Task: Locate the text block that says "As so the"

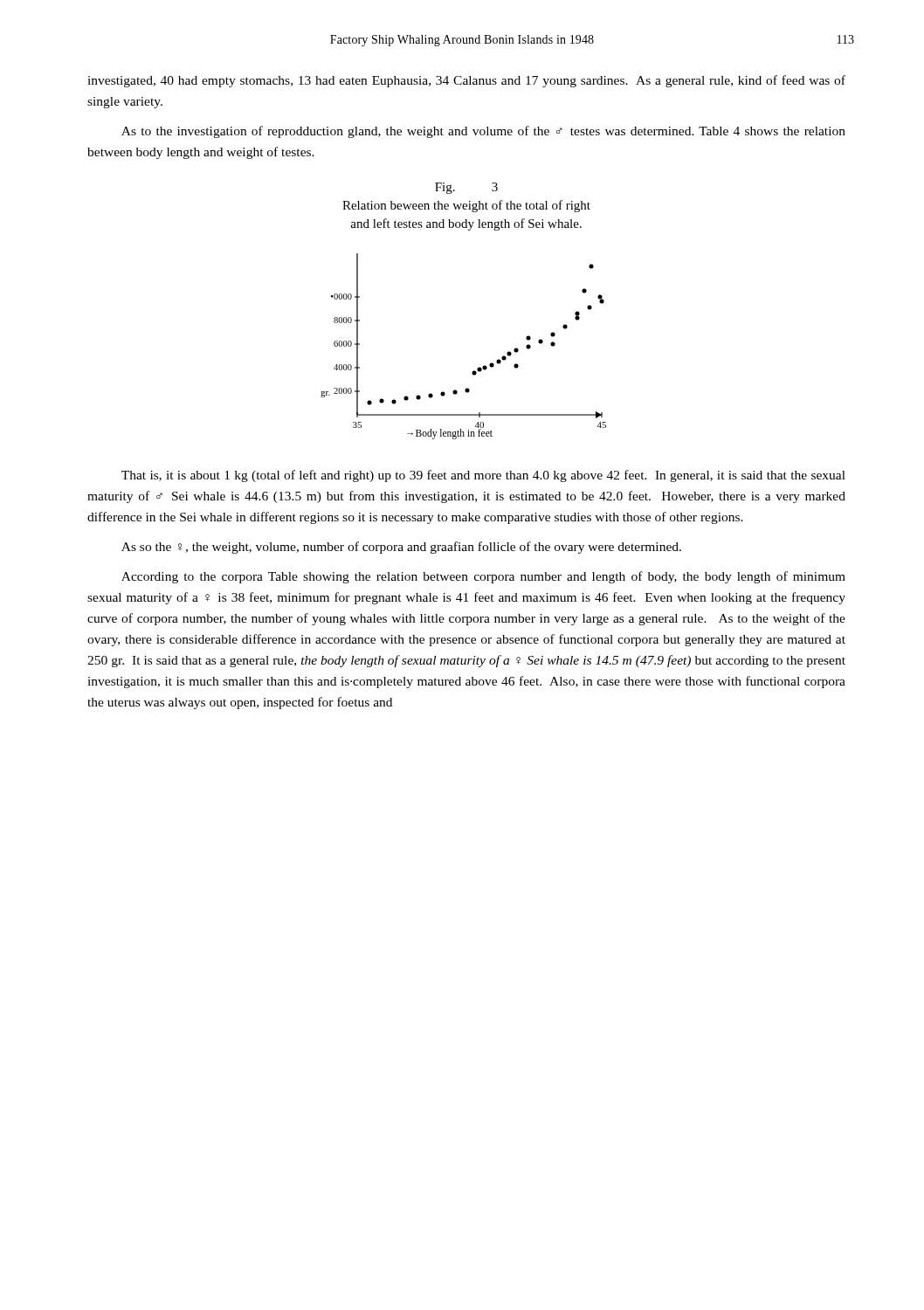Action: coord(402,546)
